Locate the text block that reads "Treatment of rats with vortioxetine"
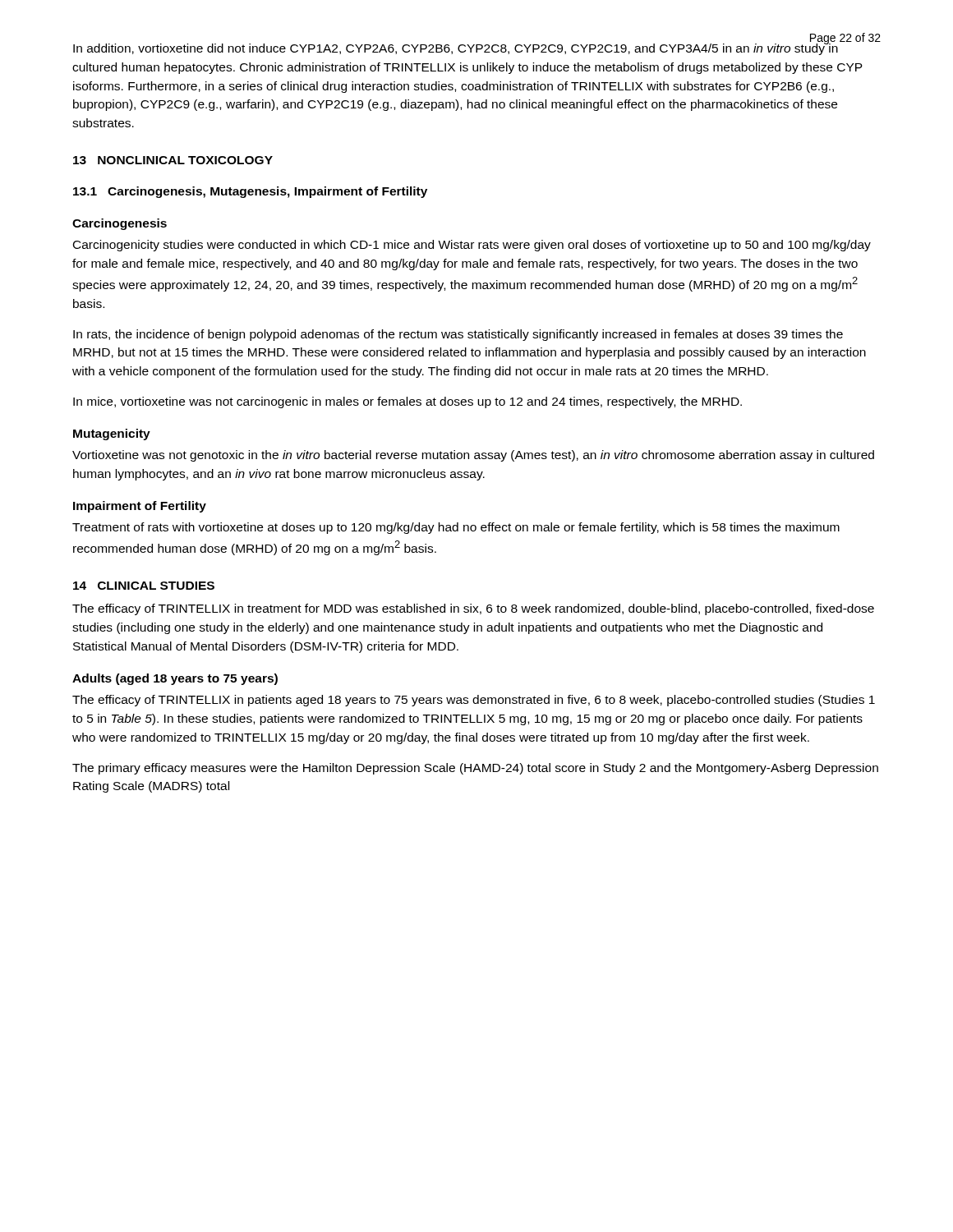Screen dimensions: 1232x953 pos(476,538)
